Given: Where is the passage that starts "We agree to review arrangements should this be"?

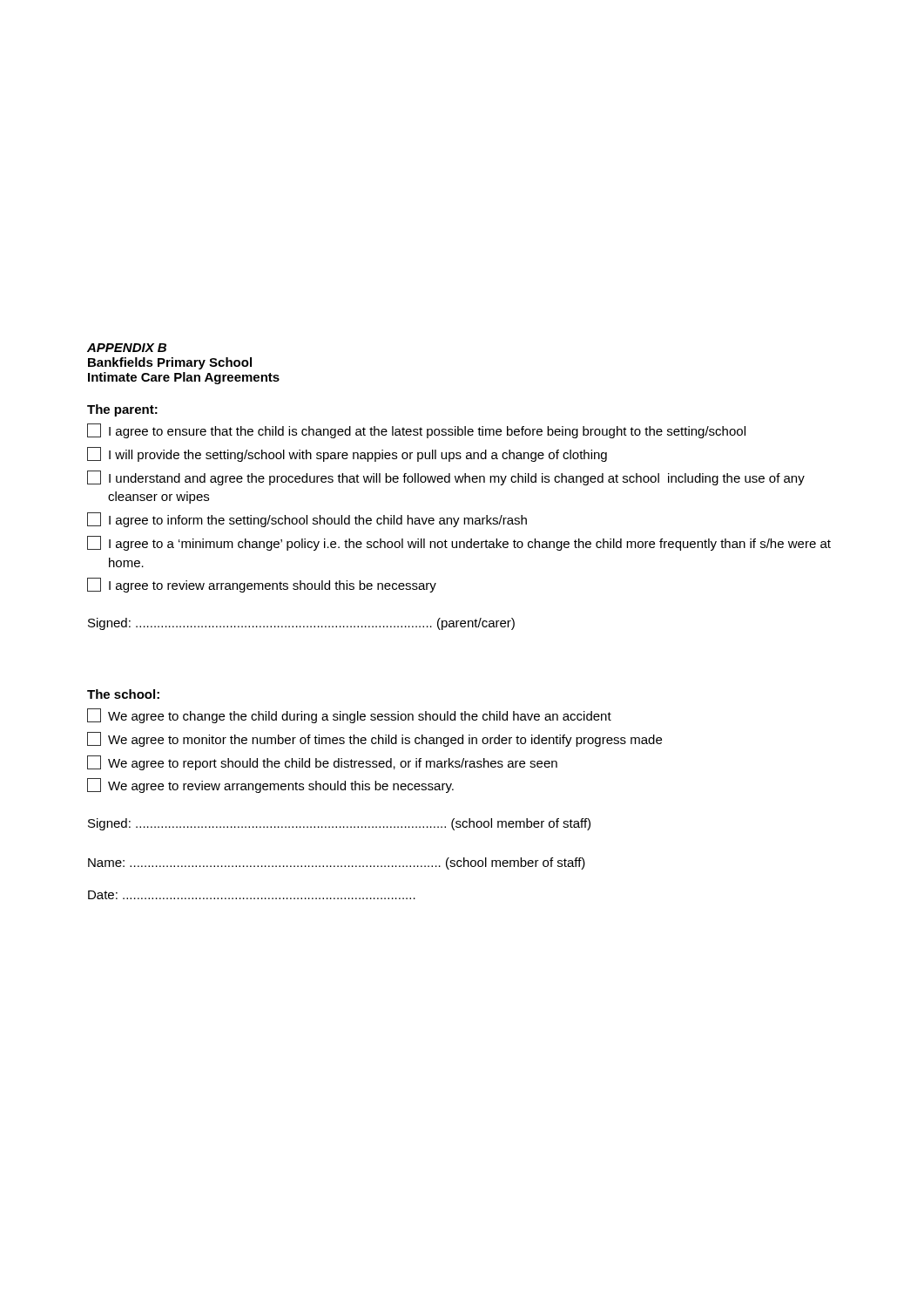Looking at the screenshot, I should click(271, 786).
